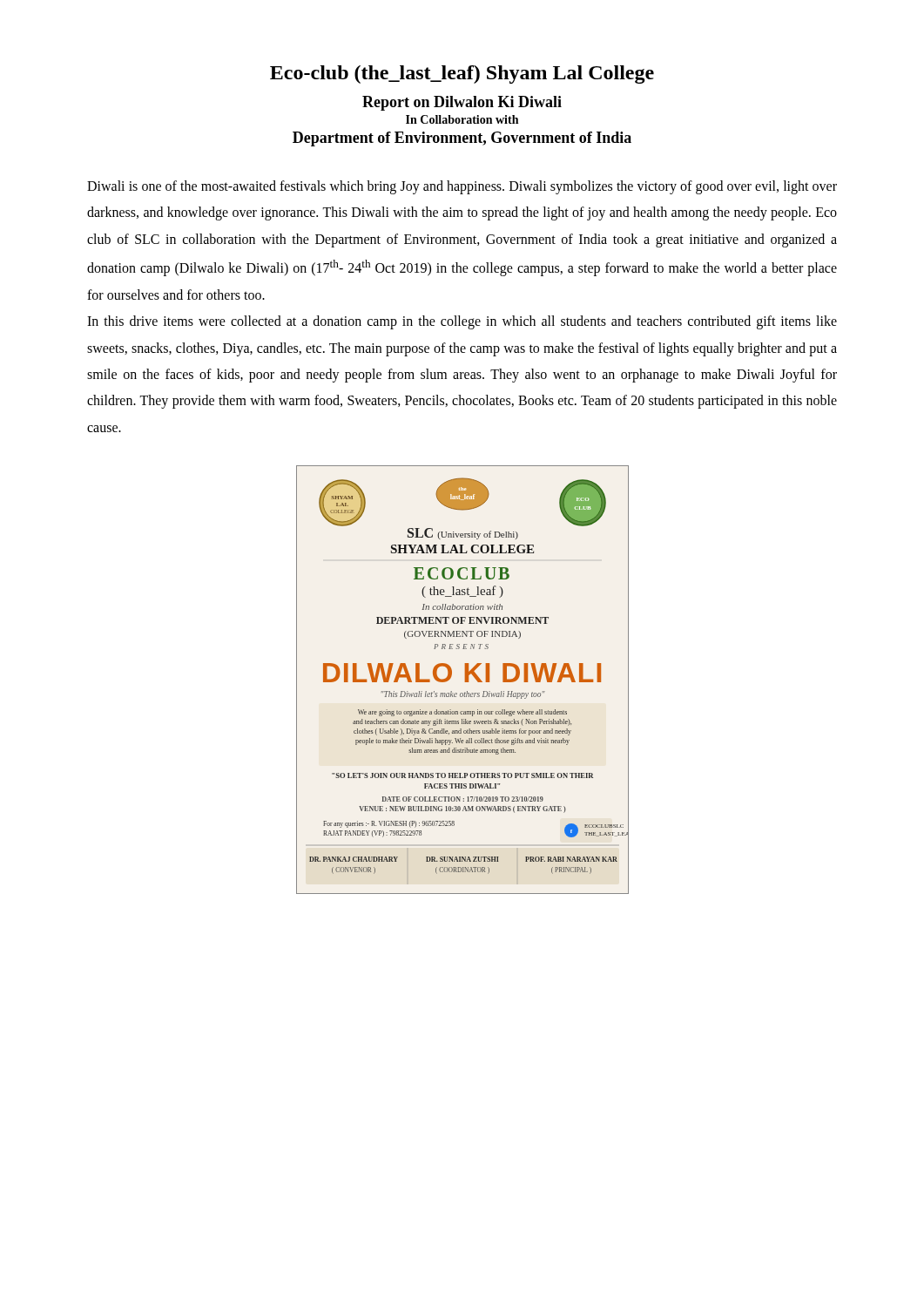Find the infographic

click(x=462, y=682)
